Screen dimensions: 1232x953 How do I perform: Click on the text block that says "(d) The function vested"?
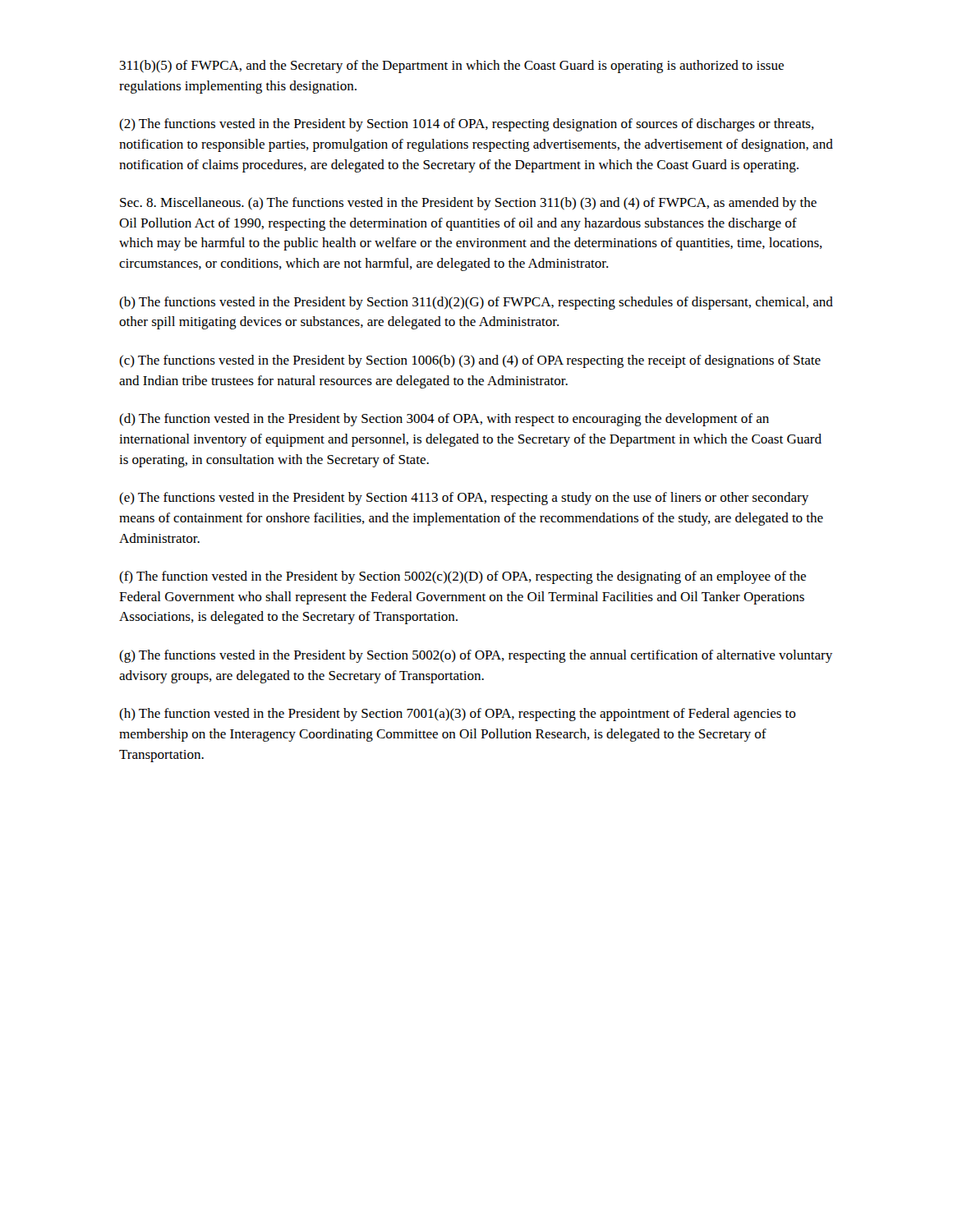(x=470, y=439)
